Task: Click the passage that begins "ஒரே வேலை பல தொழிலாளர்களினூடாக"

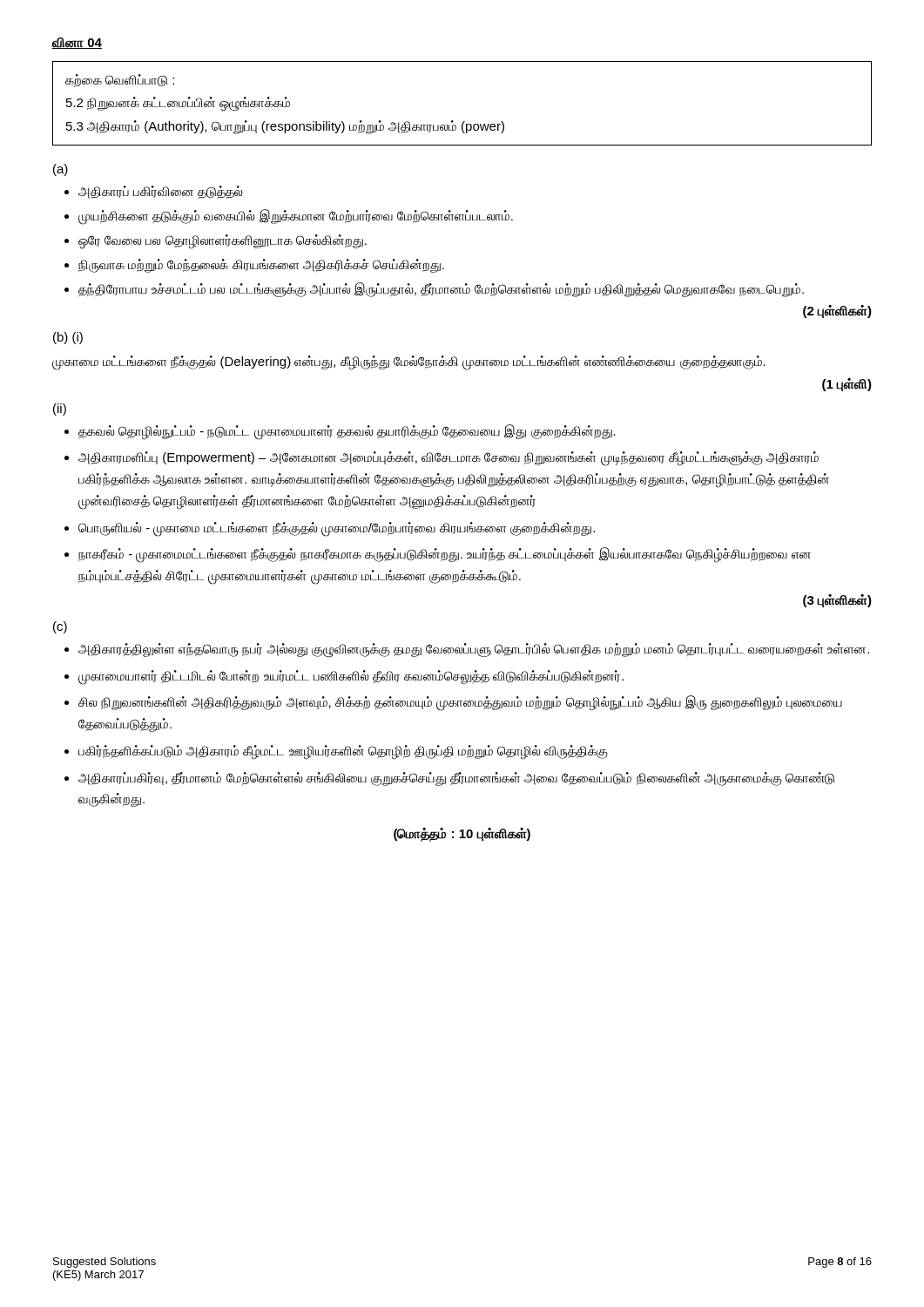Action: (223, 240)
